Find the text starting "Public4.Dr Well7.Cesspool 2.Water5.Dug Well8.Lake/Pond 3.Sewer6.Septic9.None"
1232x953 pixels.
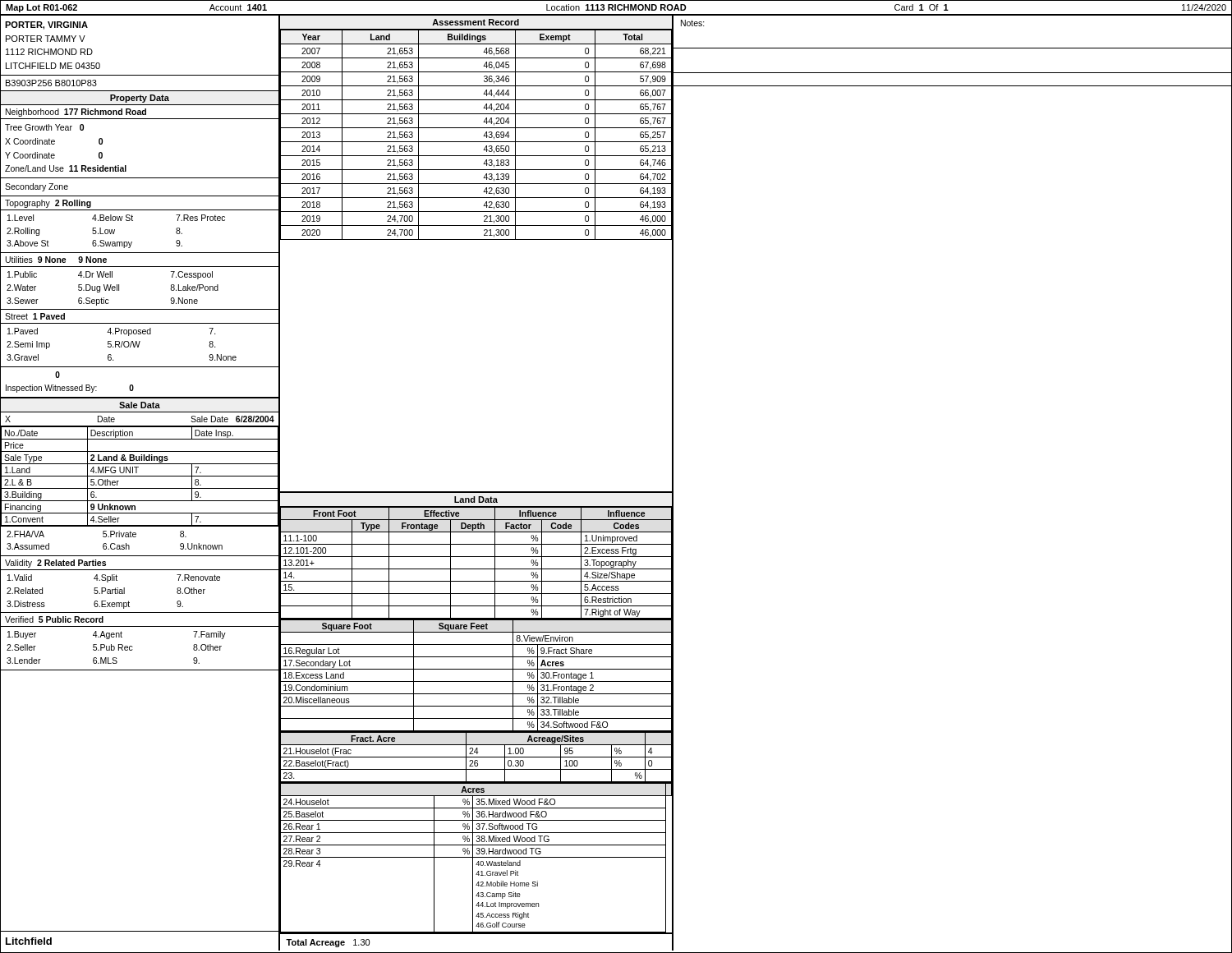pos(110,275)
